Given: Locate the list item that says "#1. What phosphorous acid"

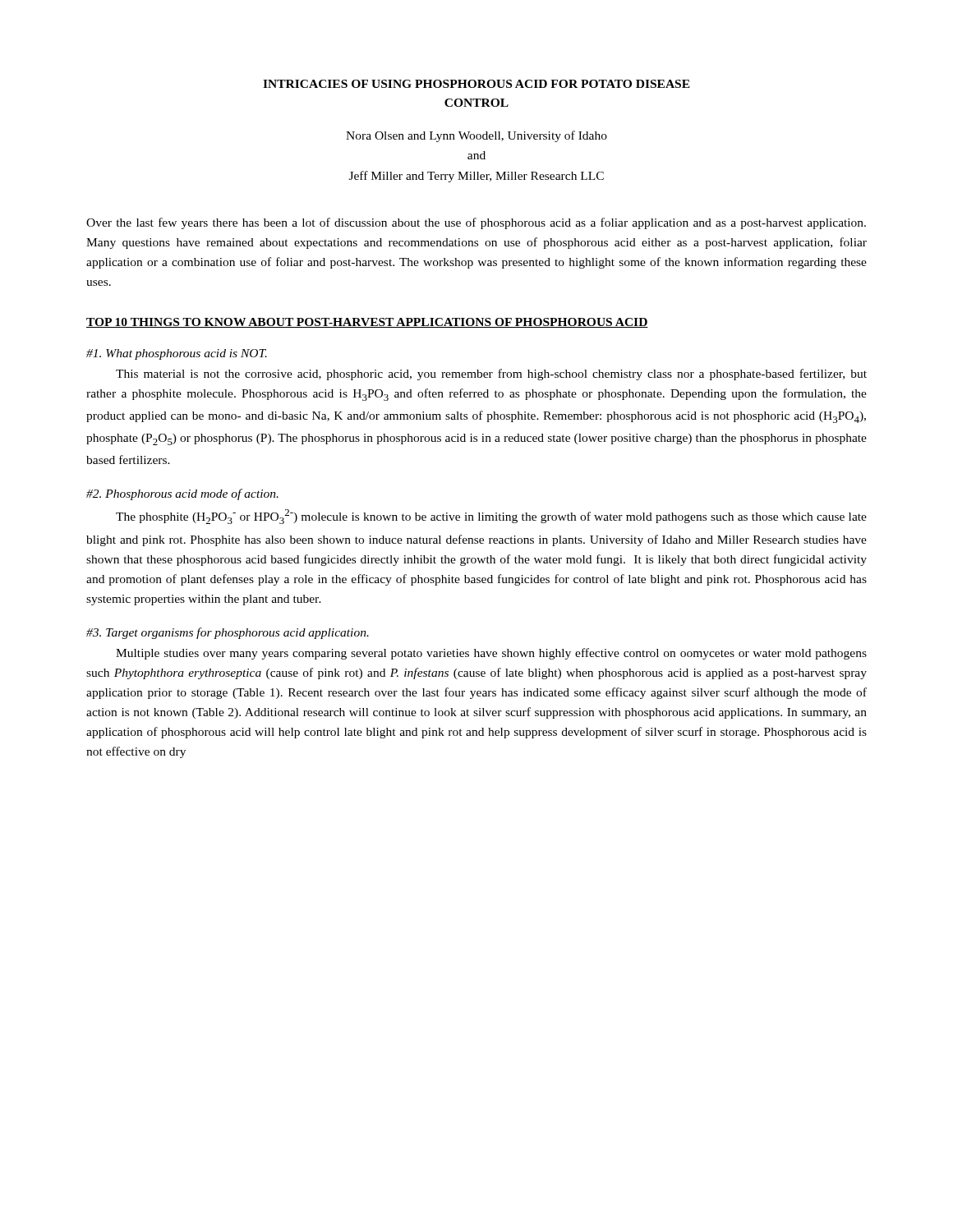Looking at the screenshot, I should pyautogui.click(x=476, y=408).
